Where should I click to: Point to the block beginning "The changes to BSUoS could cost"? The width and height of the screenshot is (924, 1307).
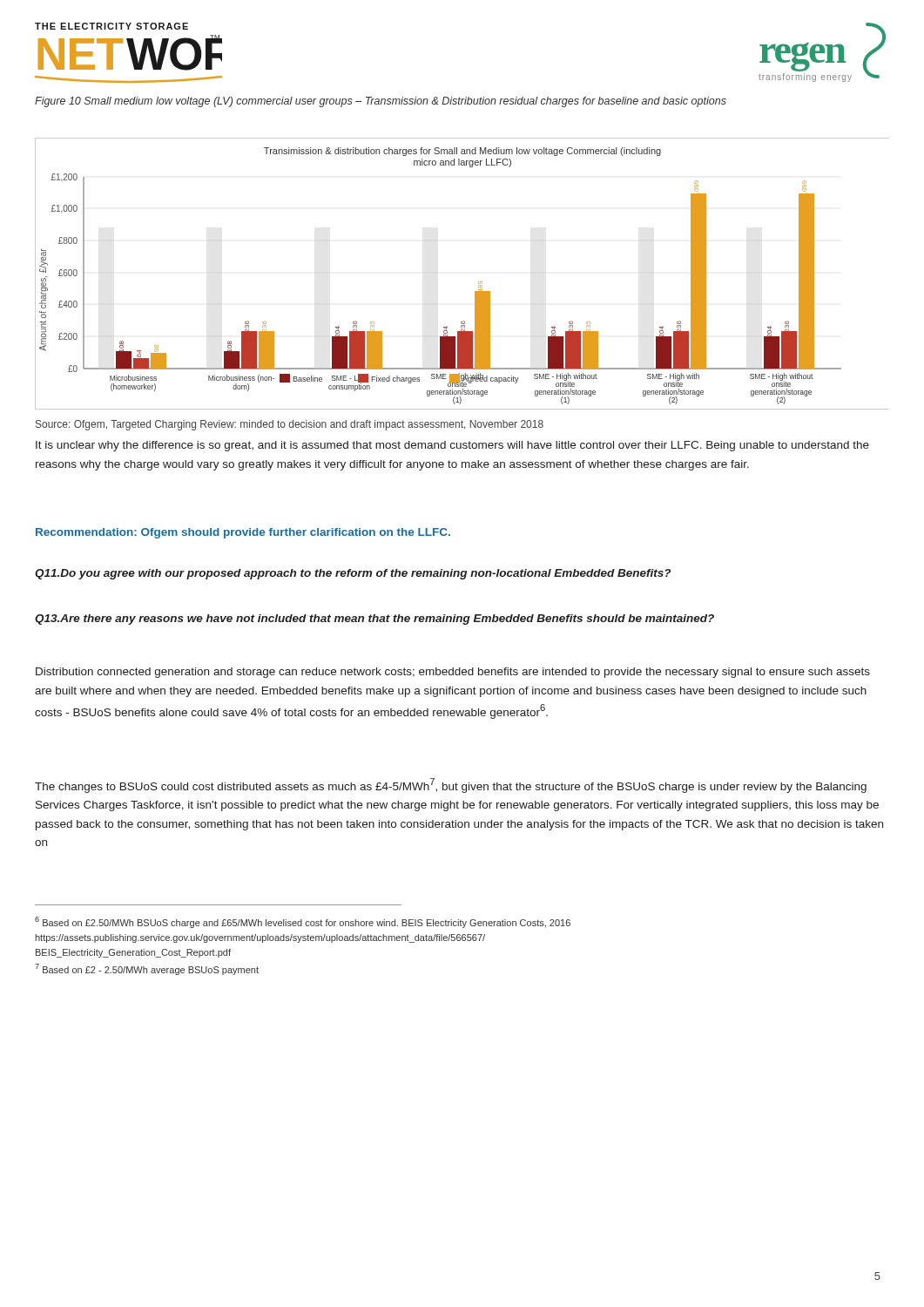coord(459,813)
